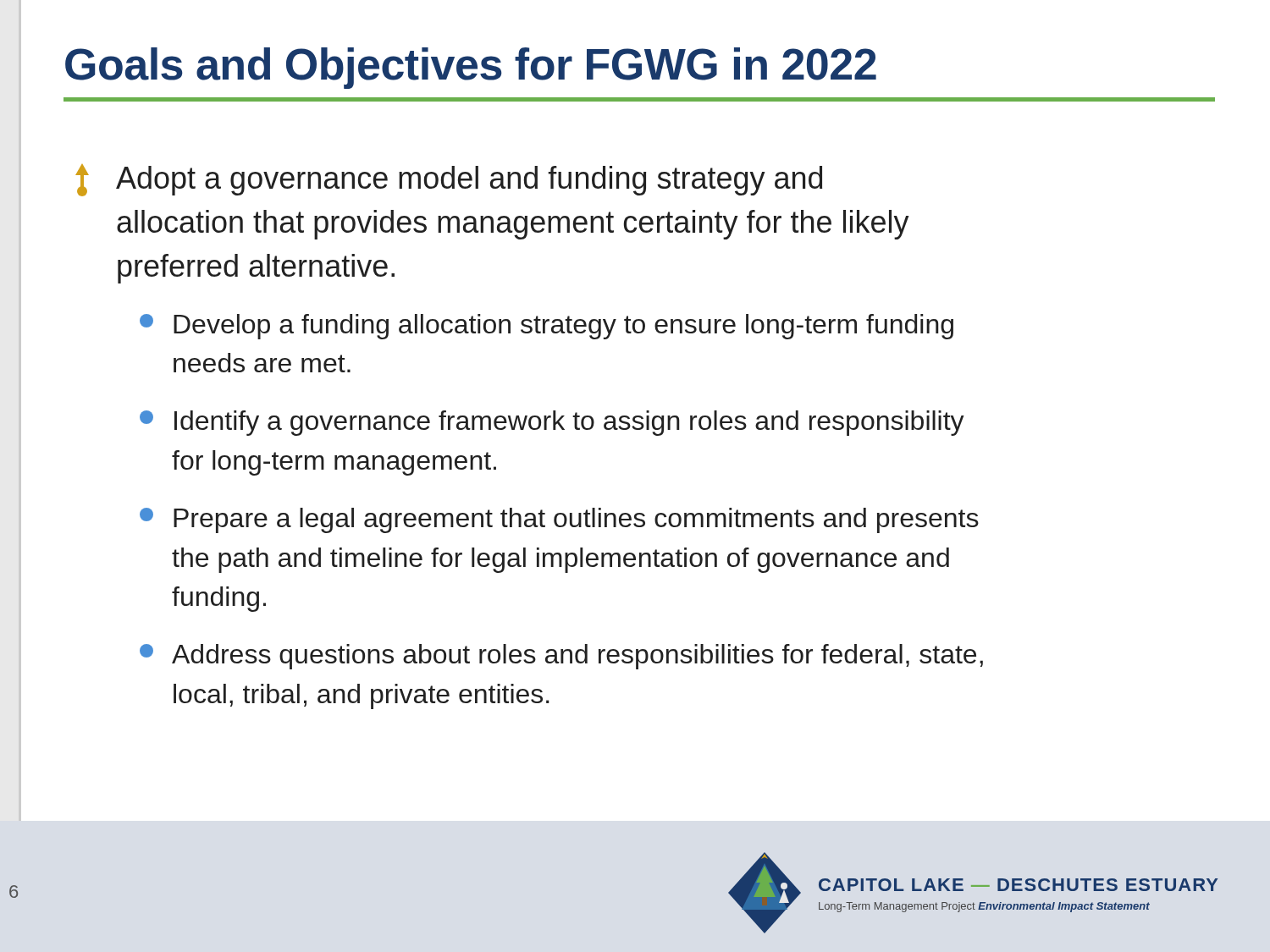1270x952 pixels.
Task: Select the list item that reads "Adopt a governance model and"
Action: [639, 435]
